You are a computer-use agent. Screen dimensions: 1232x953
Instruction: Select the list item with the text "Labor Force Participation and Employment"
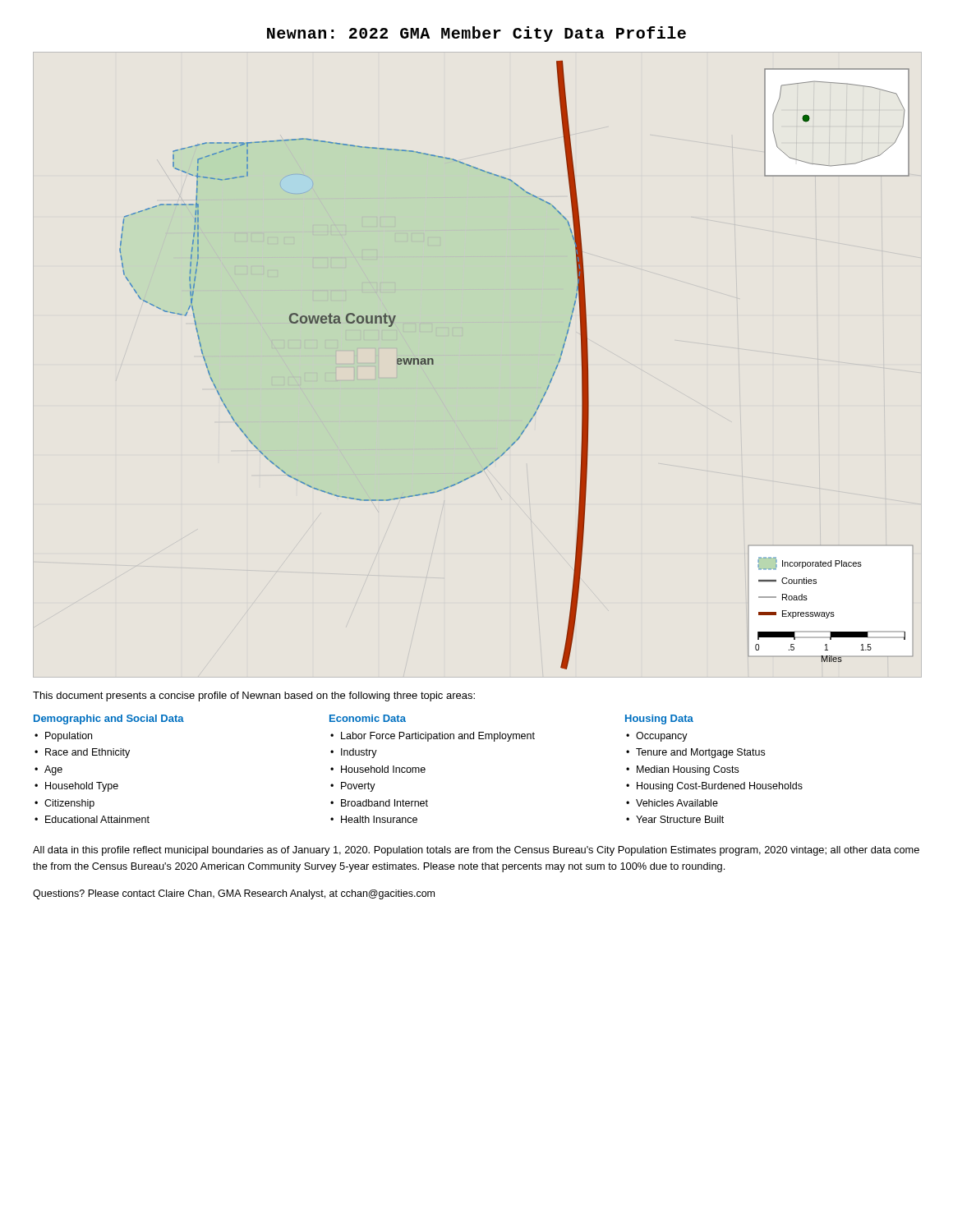[x=437, y=736]
